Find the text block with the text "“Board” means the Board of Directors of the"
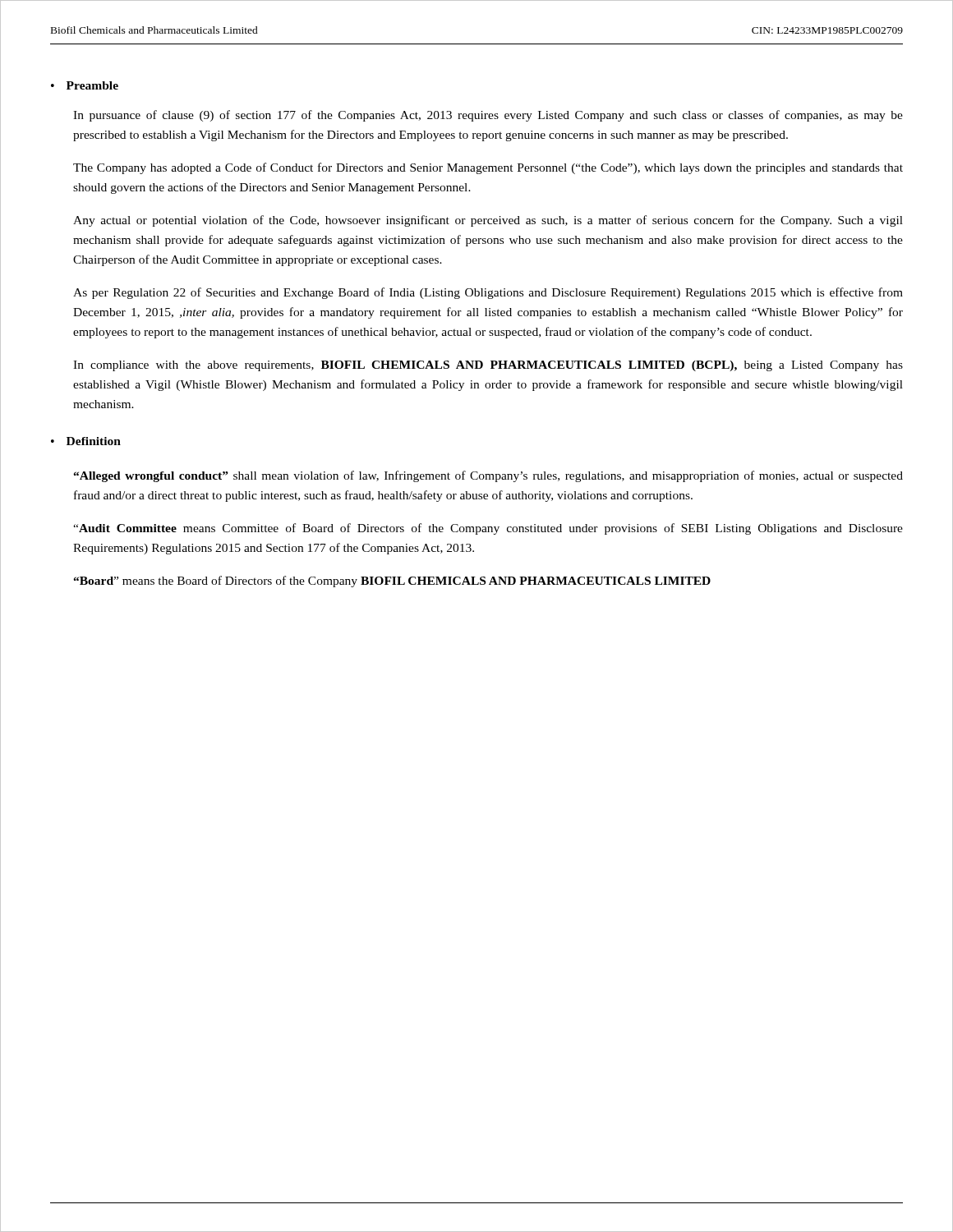953x1232 pixels. pos(392,580)
